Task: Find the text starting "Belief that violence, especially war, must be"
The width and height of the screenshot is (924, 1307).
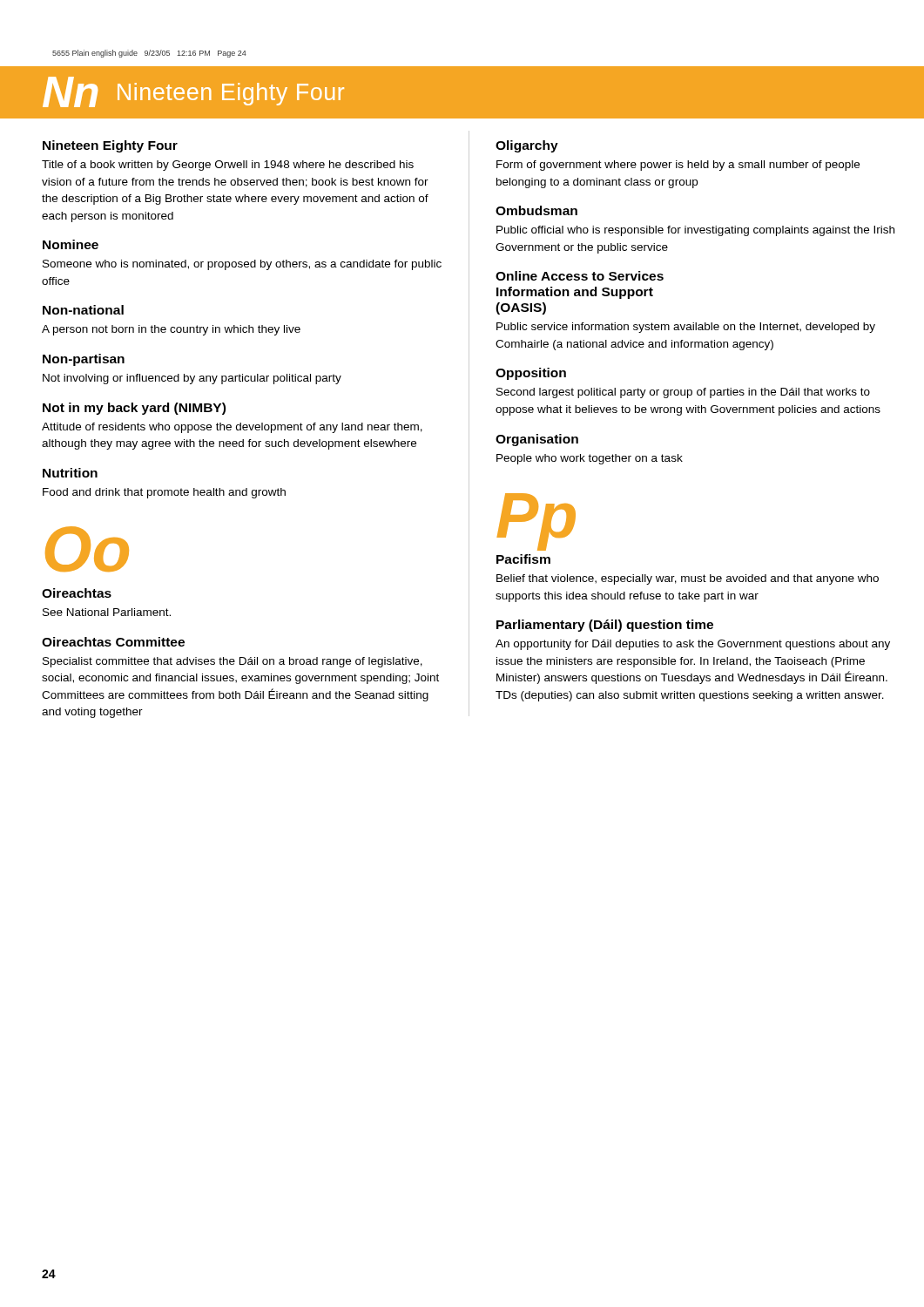Action: (687, 587)
